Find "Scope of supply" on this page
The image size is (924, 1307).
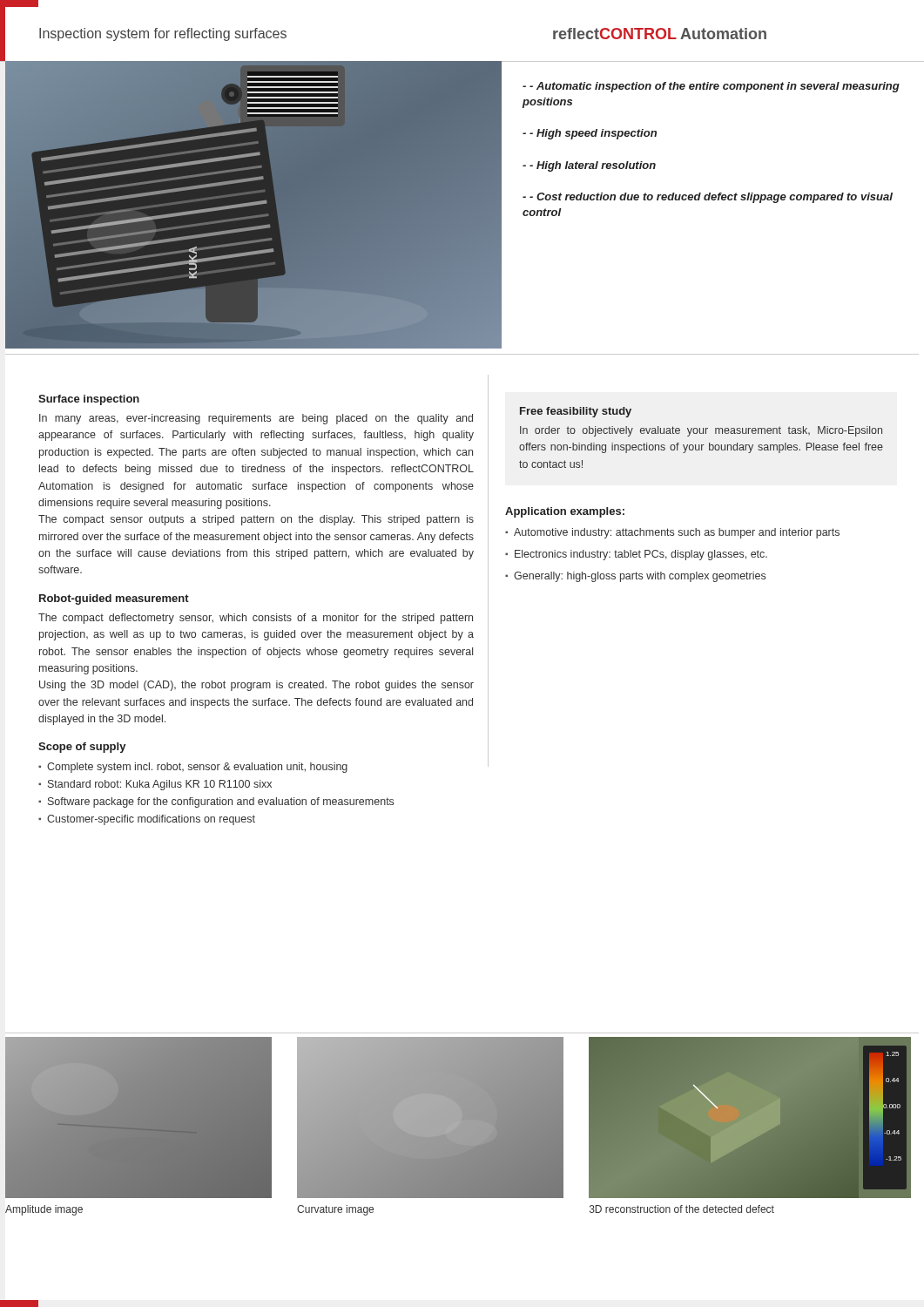pos(82,747)
